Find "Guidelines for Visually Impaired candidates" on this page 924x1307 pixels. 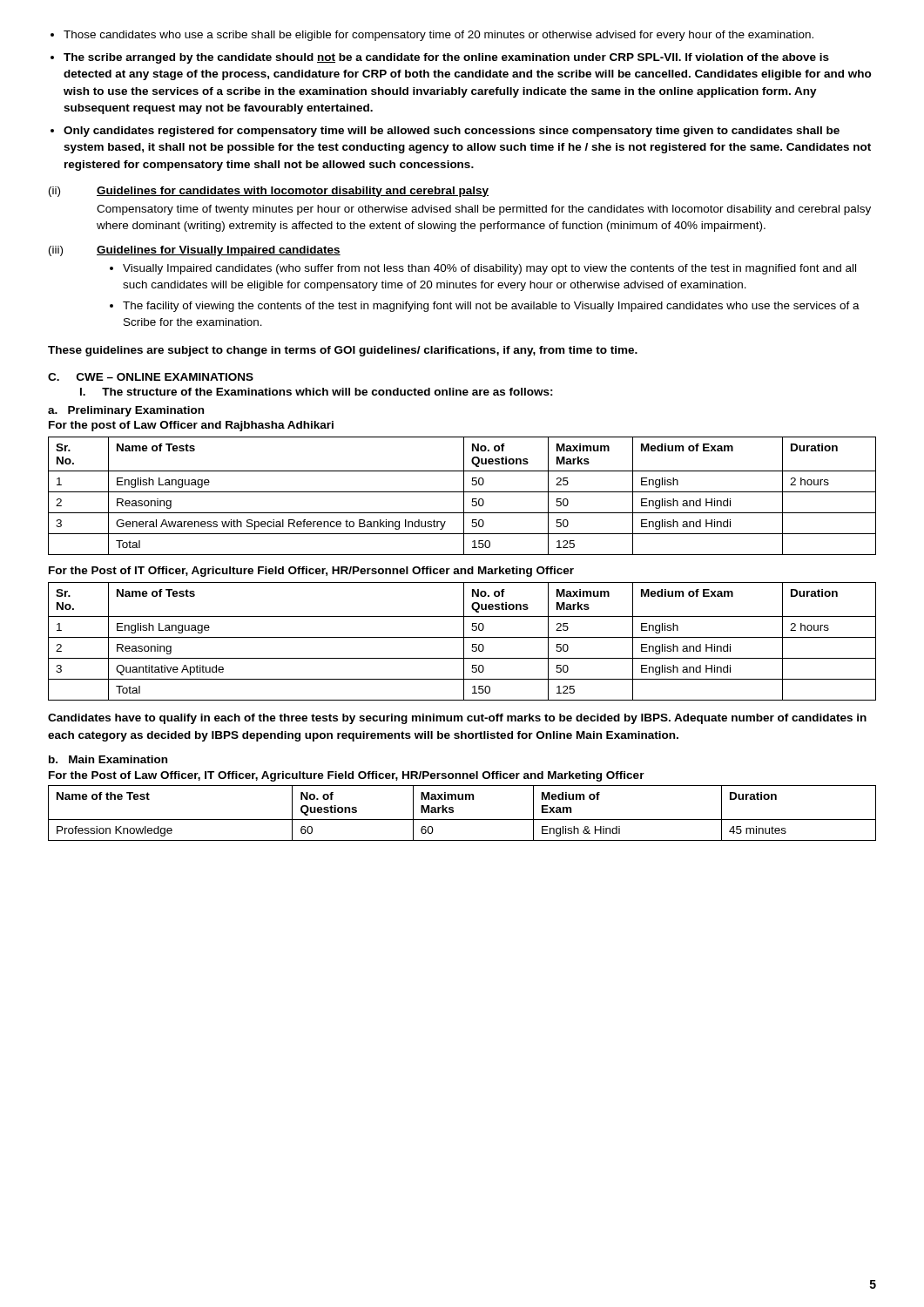pyautogui.click(x=218, y=249)
